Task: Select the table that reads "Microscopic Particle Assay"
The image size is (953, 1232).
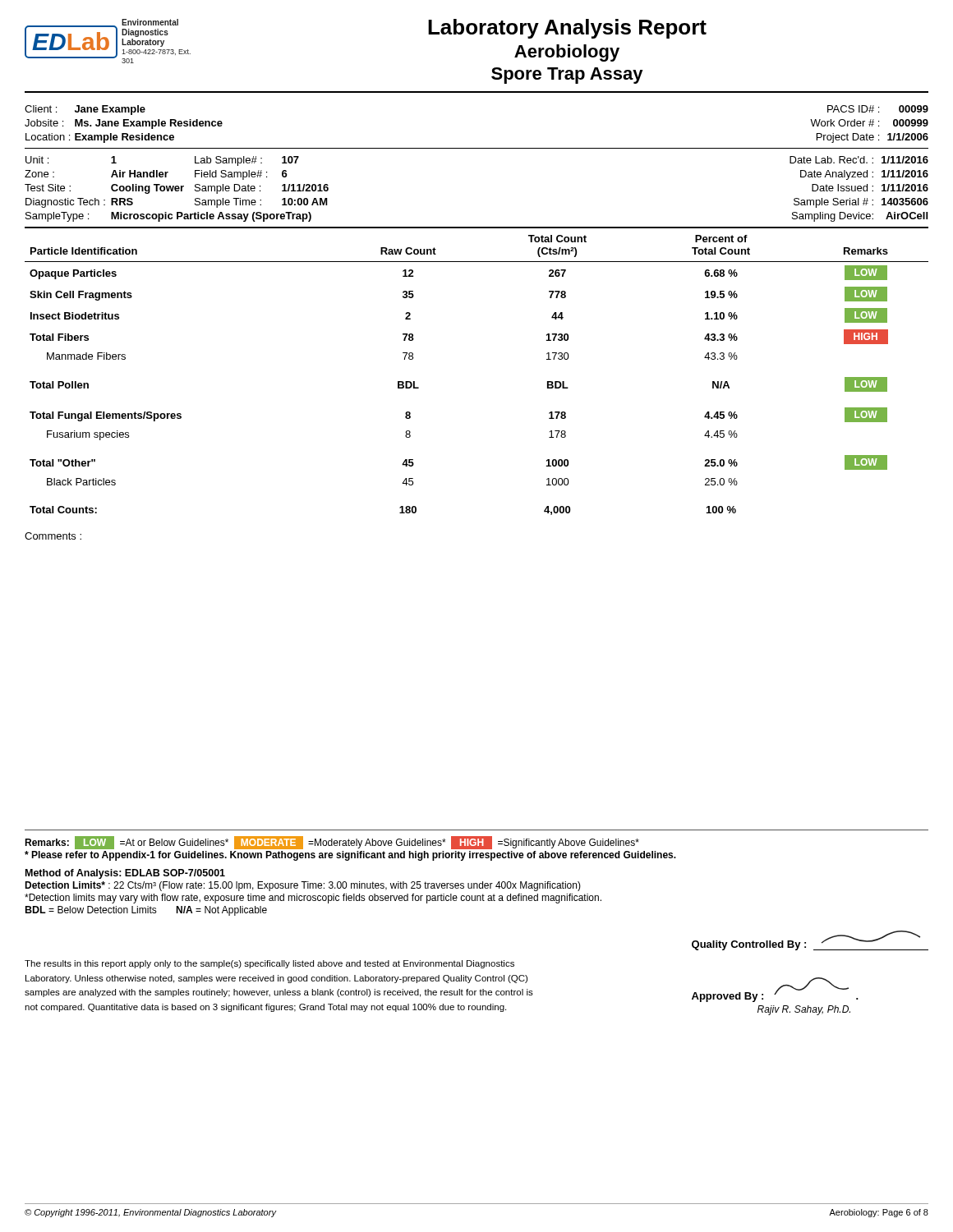Action: (476, 188)
